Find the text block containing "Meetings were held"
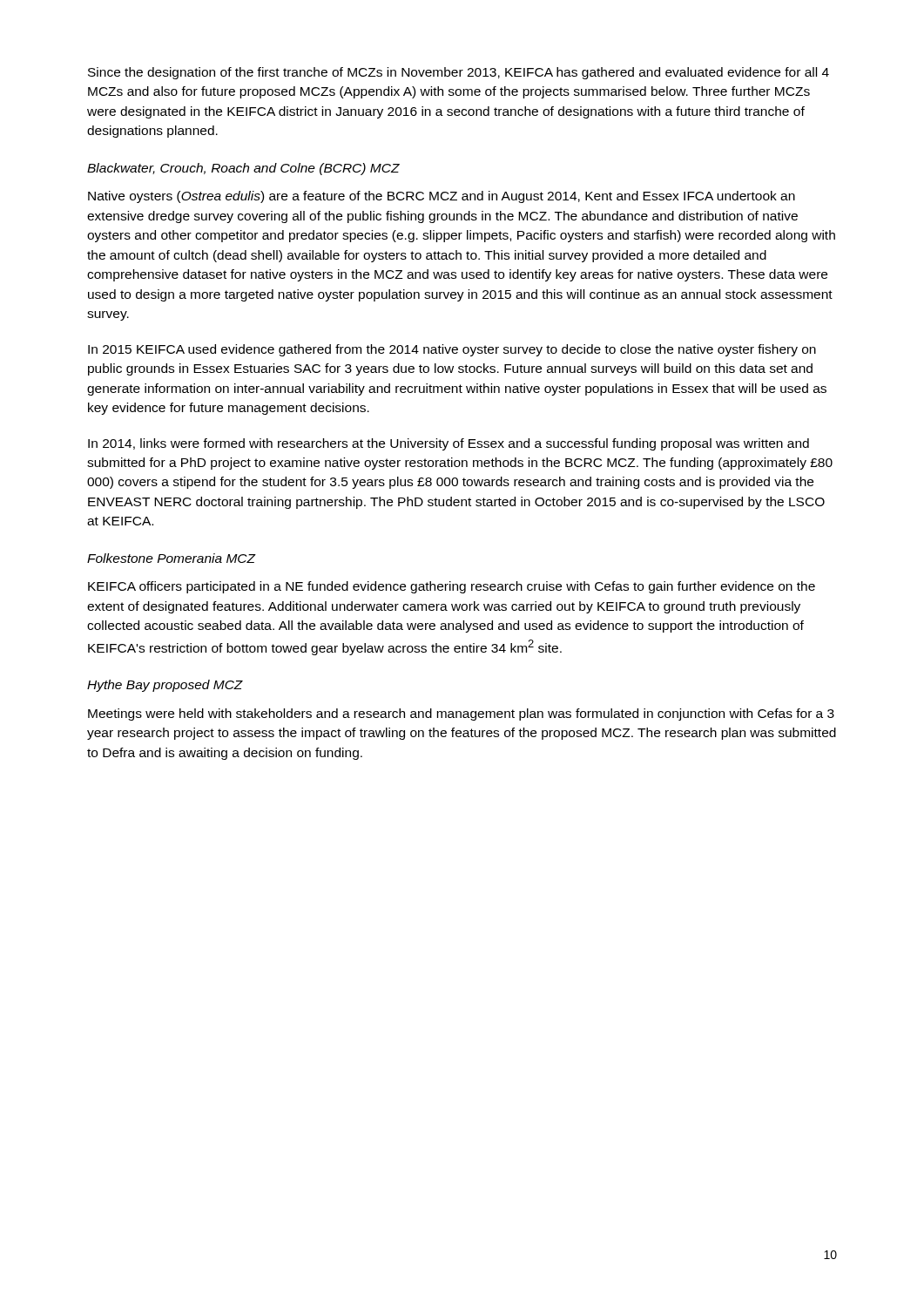The height and width of the screenshot is (1307, 924). click(x=462, y=733)
